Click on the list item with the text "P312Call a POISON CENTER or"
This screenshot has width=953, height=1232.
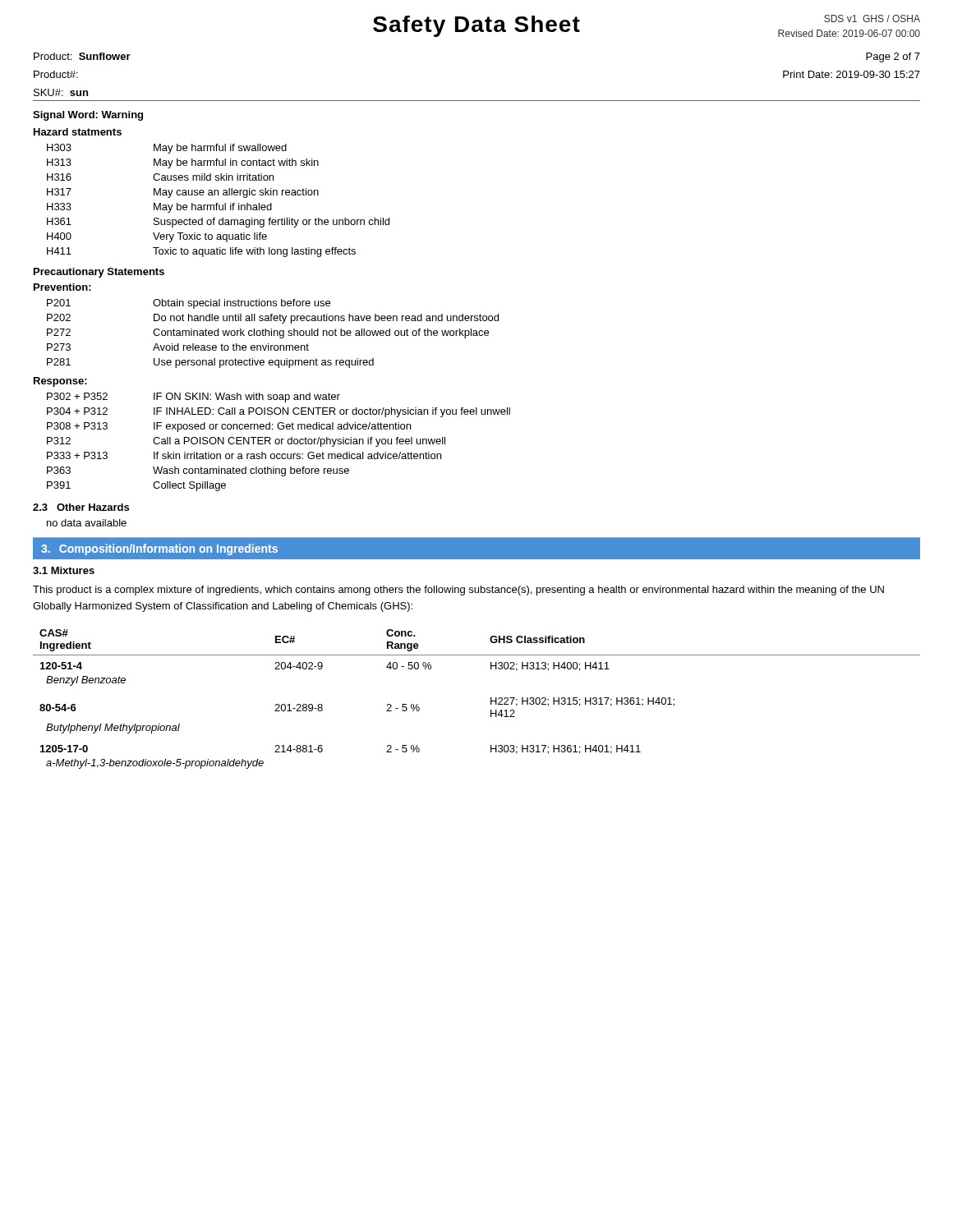[239, 441]
